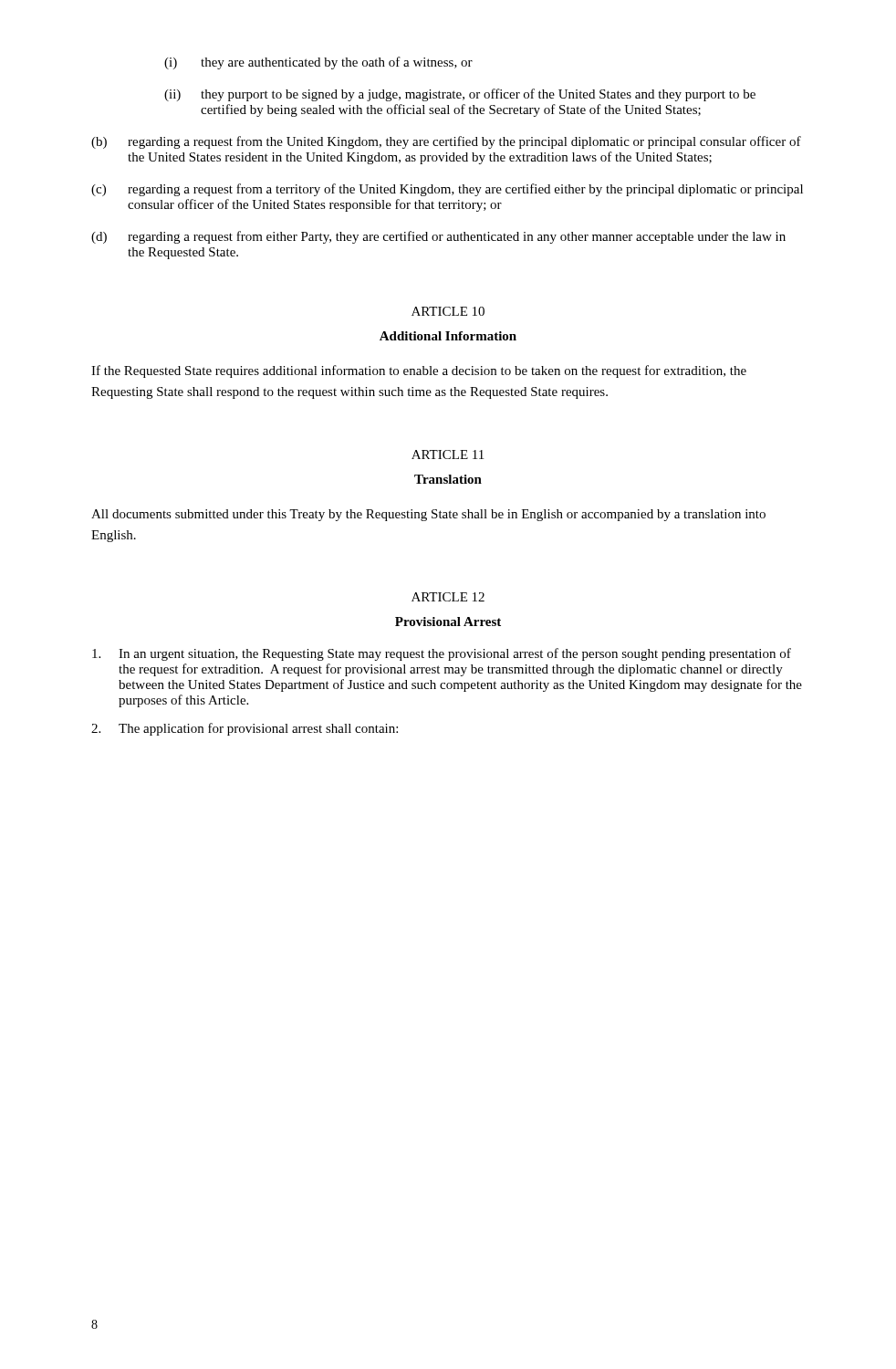The image size is (896, 1369).
Task: Where is the passage that starts "(i) they are authenticated by"?
Action: (318, 62)
